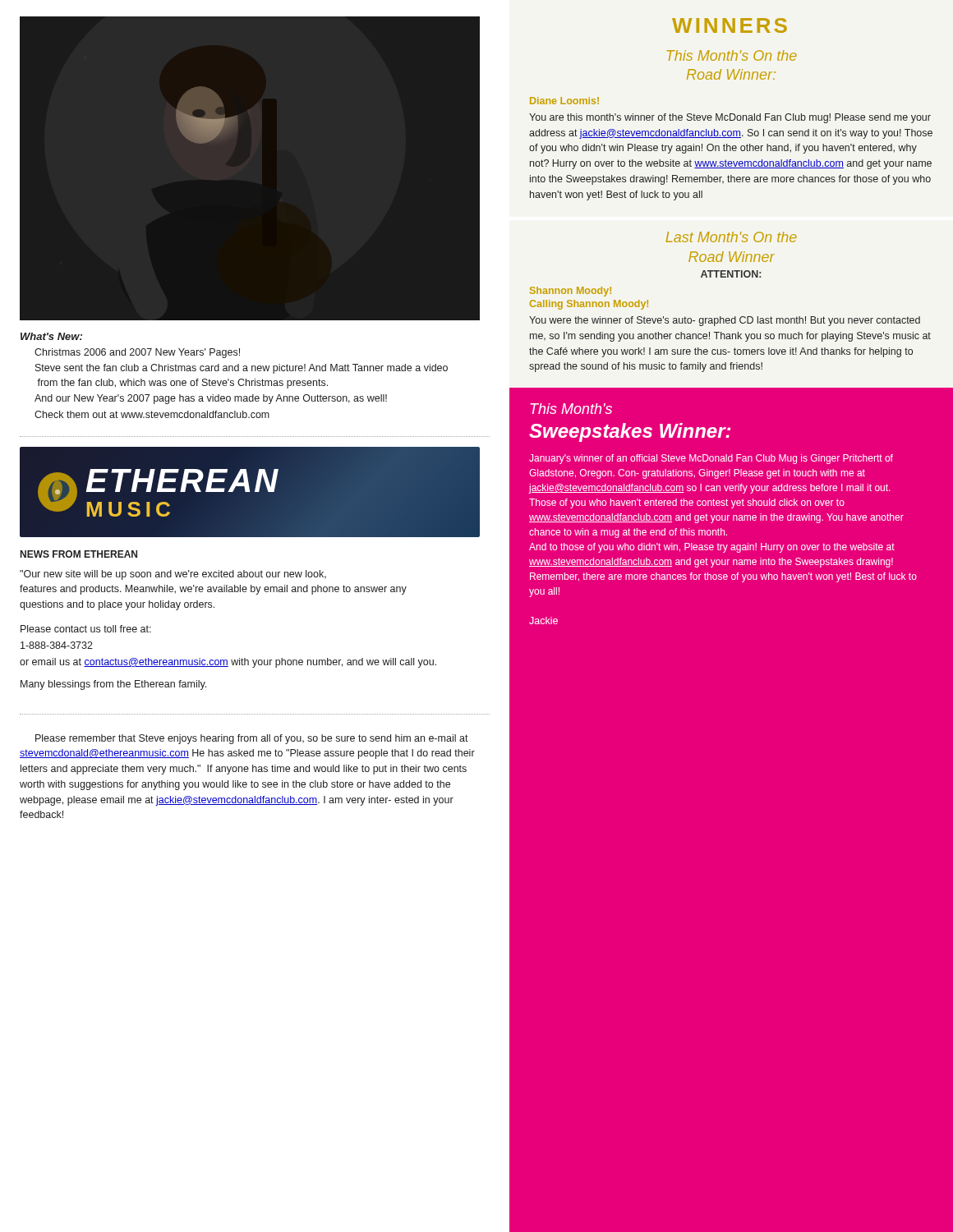Click where it says "Calling Shannon Moody!"
The height and width of the screenshot is (1232, 953).
click(x=589, y=304)
